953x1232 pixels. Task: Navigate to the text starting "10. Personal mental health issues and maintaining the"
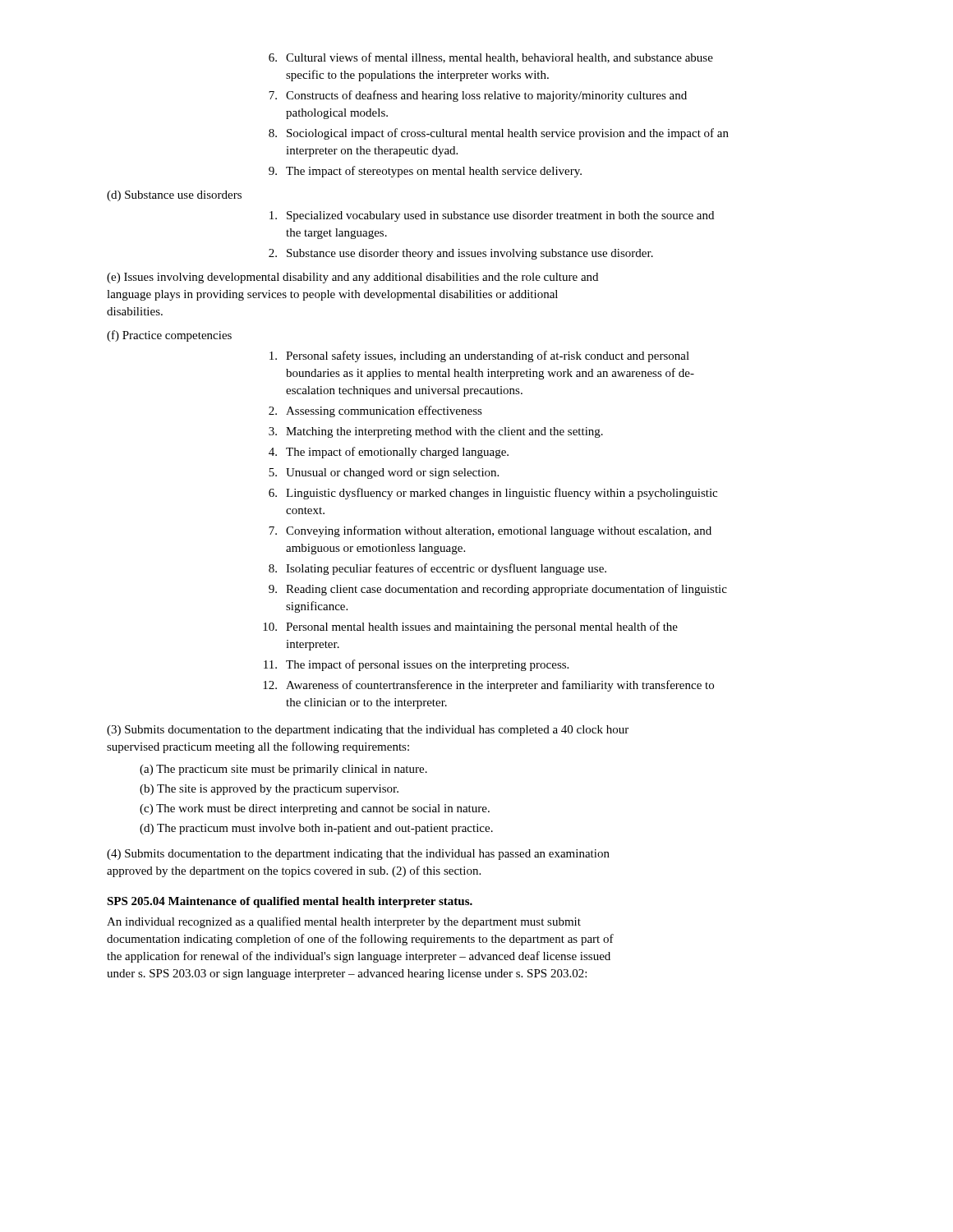click(550, 636)
